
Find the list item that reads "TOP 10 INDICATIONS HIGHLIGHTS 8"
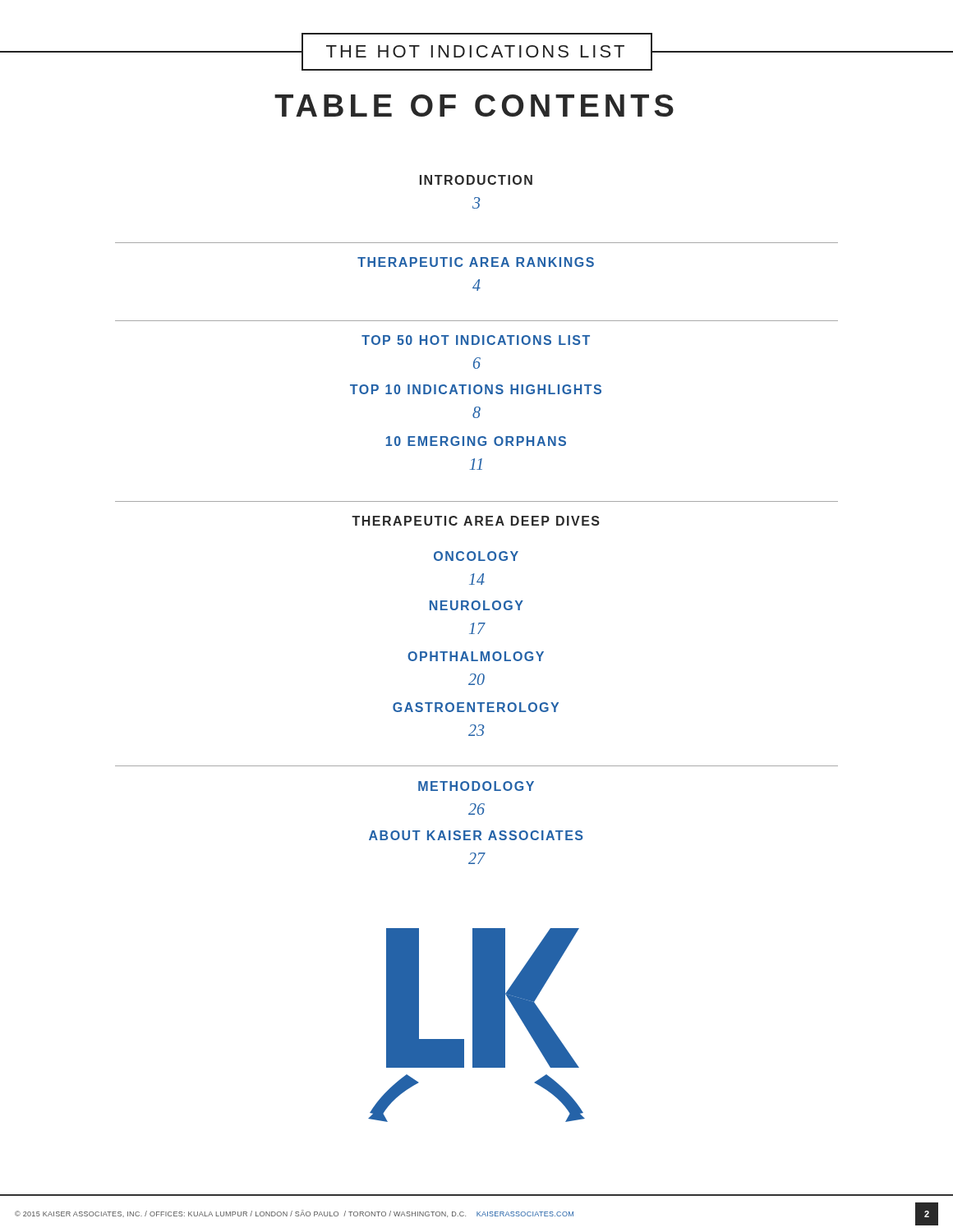[x=476, y=404]
